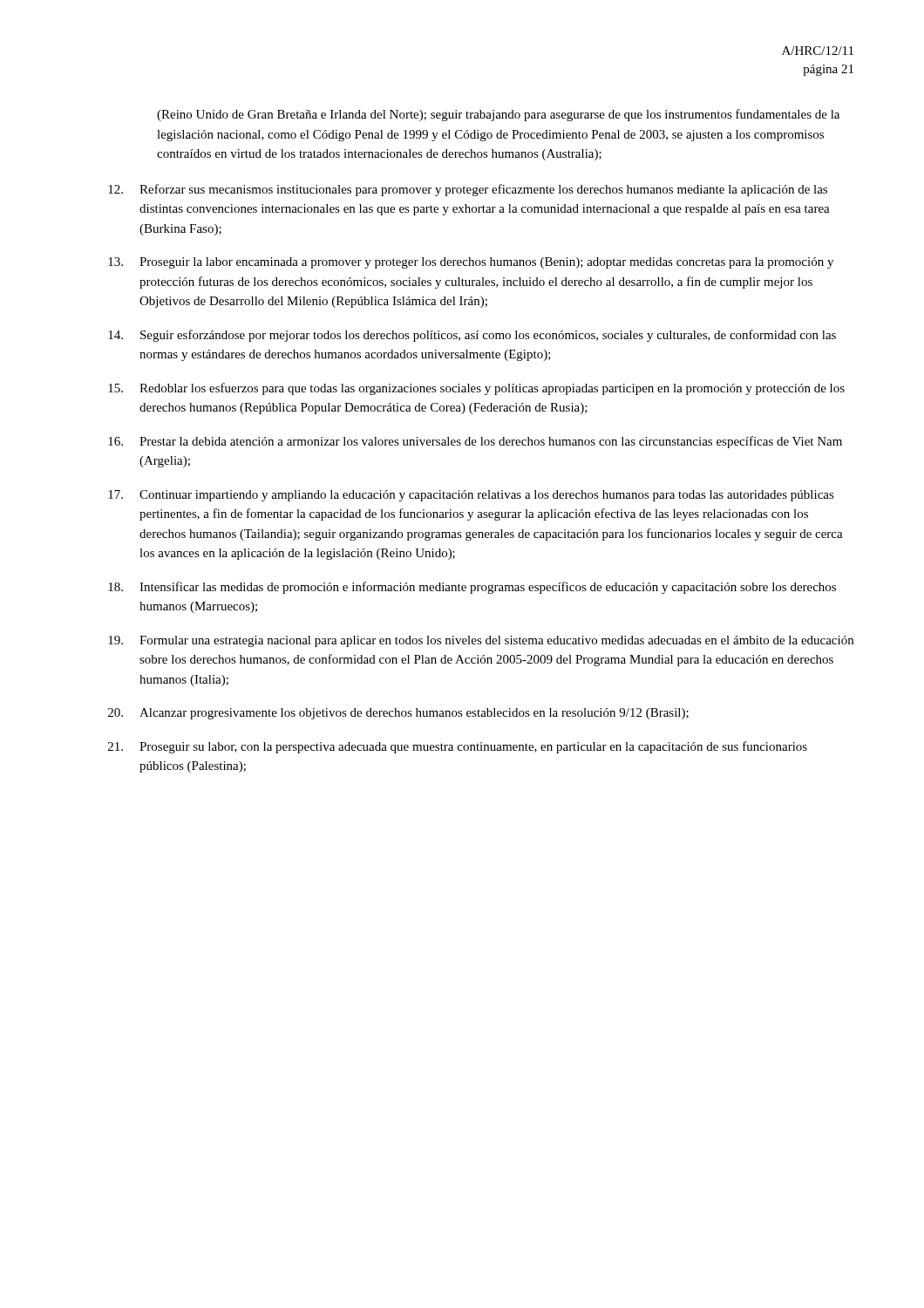Click on the block starting "16. Prestar la"
This screenshot has width=924, height=1308.
pyautogui.click(x=471, y=451)
